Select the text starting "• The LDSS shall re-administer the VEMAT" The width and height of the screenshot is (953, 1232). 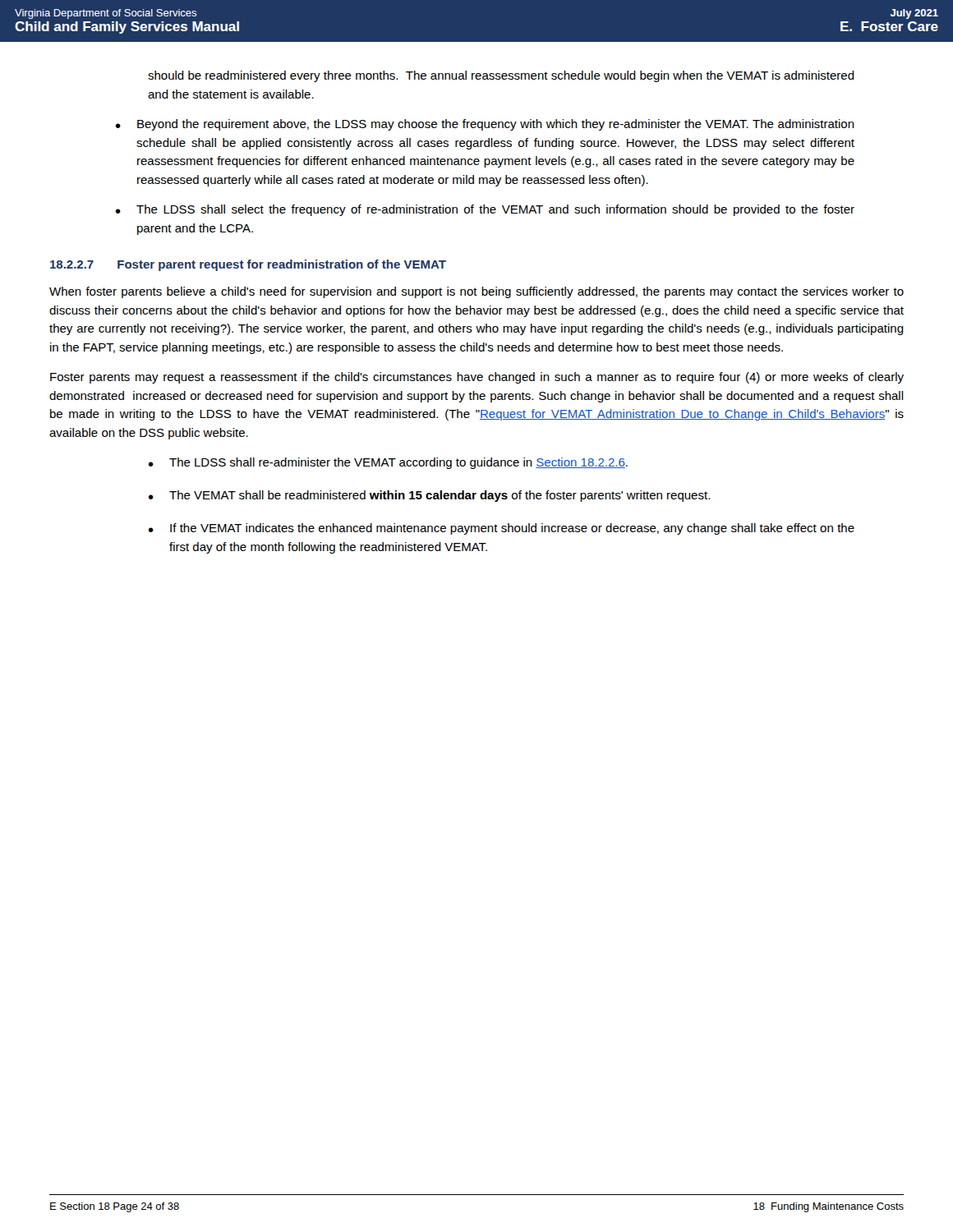[x=501, y=464]
